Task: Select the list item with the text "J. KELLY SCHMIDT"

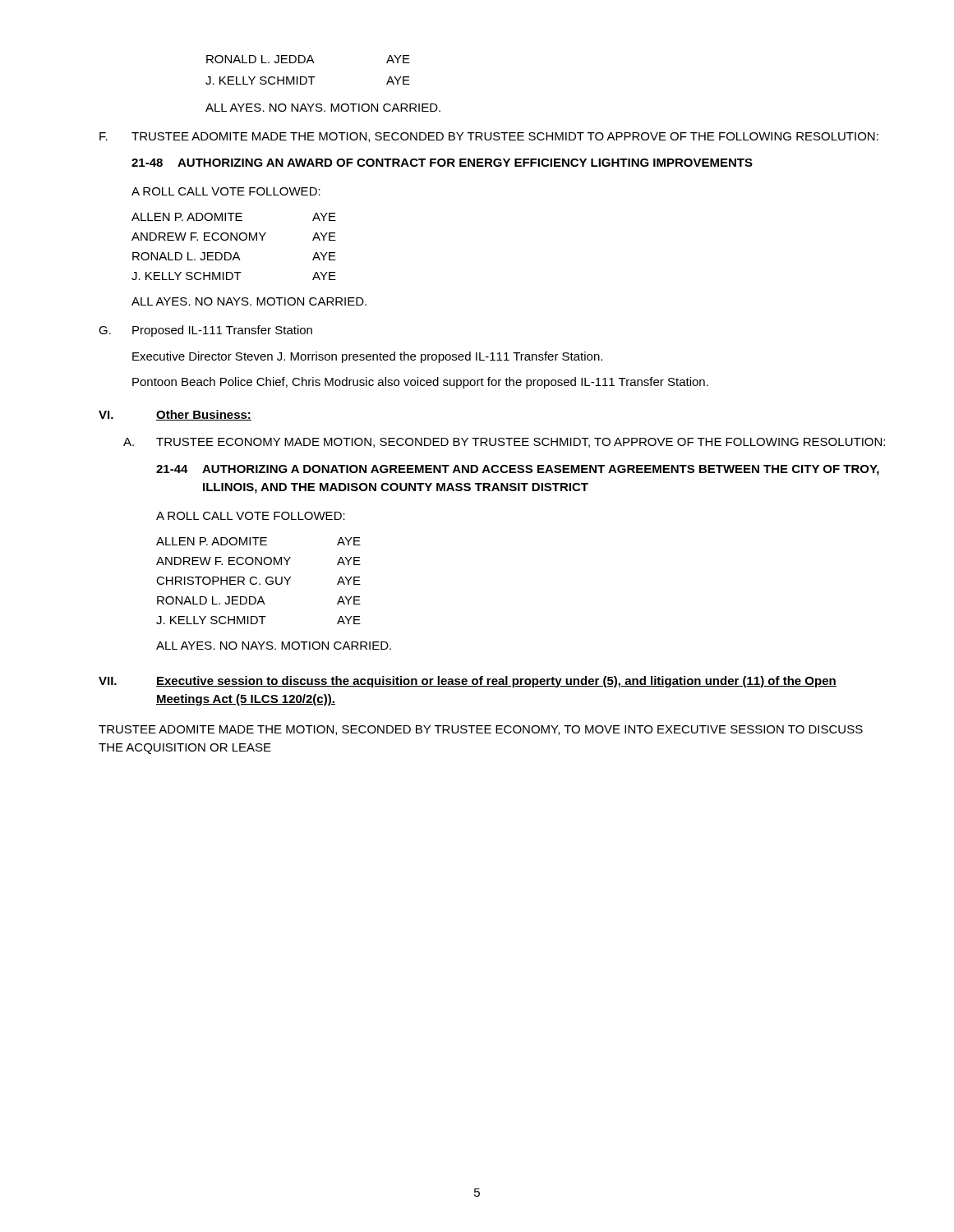Action: (x=308, y=80)
